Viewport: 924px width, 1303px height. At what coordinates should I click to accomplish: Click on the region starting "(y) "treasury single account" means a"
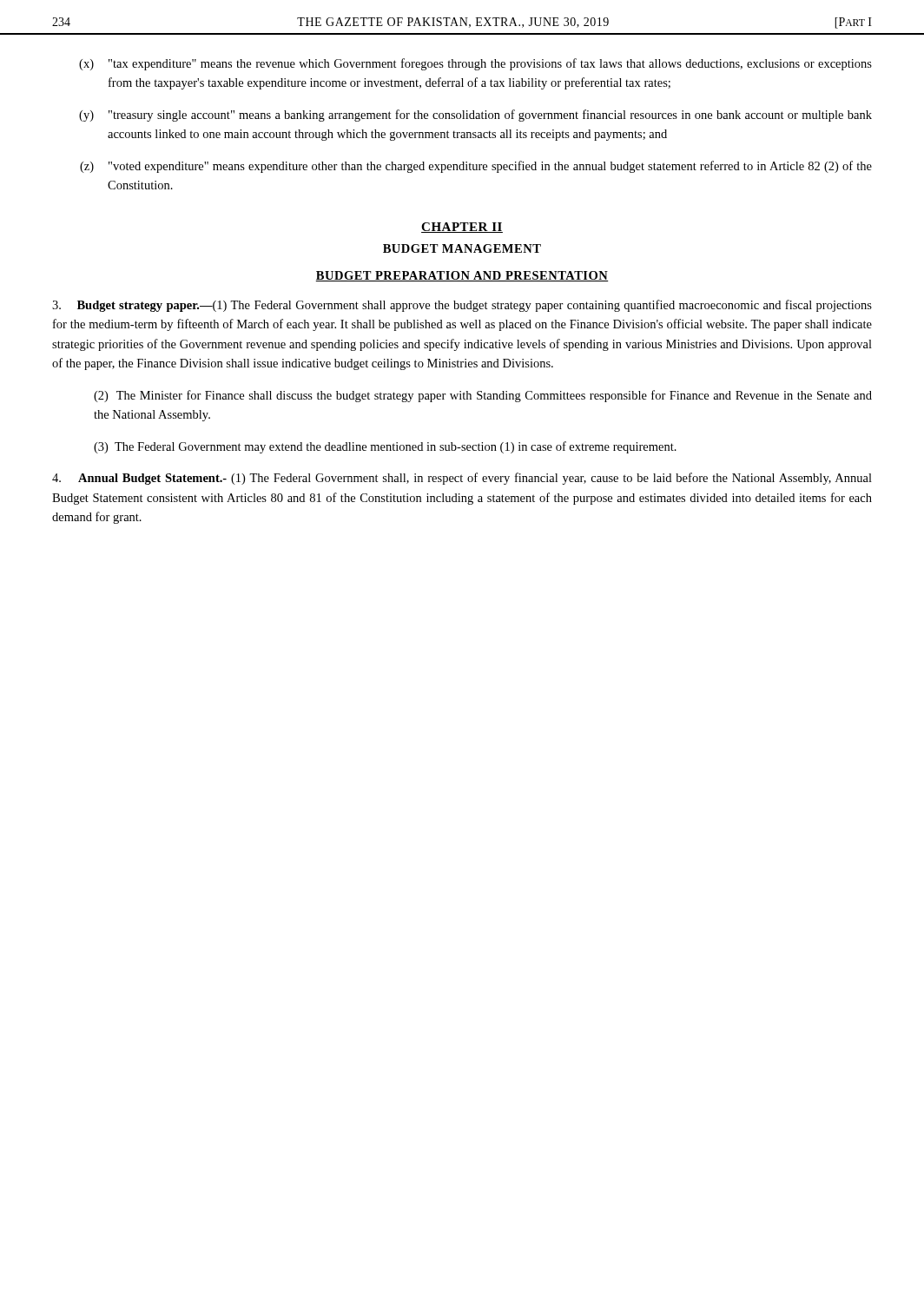coord(462,125)
